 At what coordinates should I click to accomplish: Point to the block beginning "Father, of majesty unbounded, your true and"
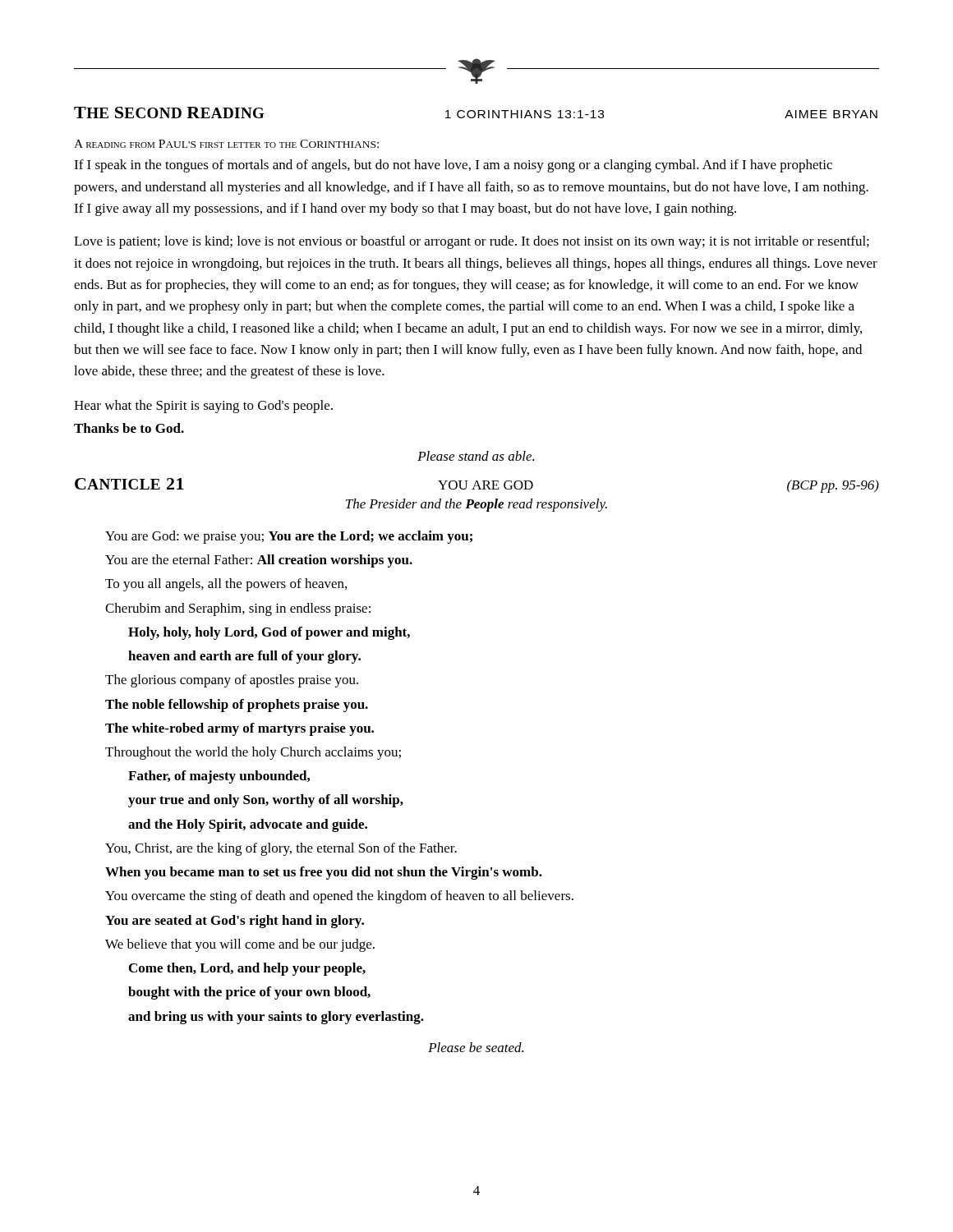point(266,800)
